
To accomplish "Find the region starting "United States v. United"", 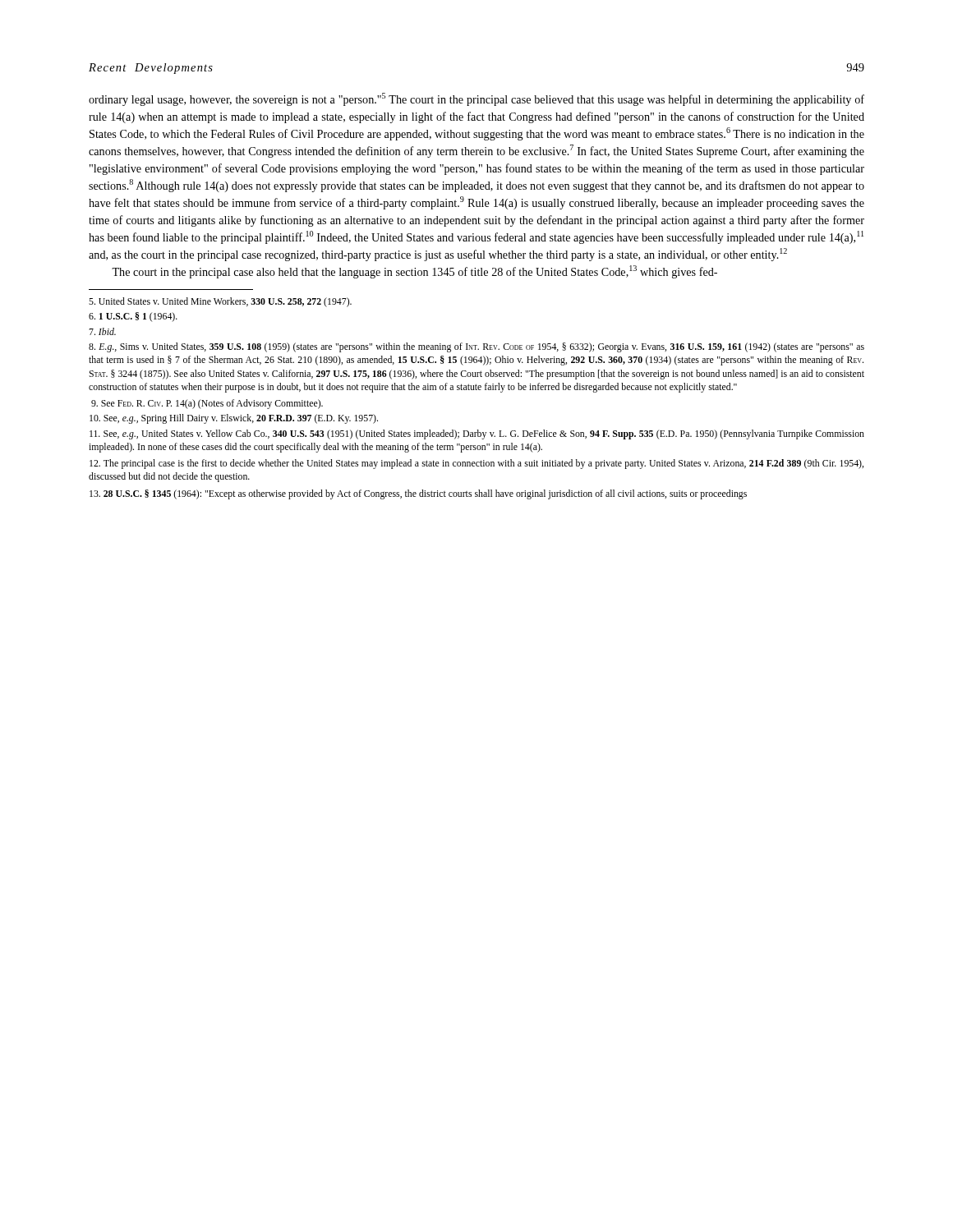I will [x=220, y=302].
